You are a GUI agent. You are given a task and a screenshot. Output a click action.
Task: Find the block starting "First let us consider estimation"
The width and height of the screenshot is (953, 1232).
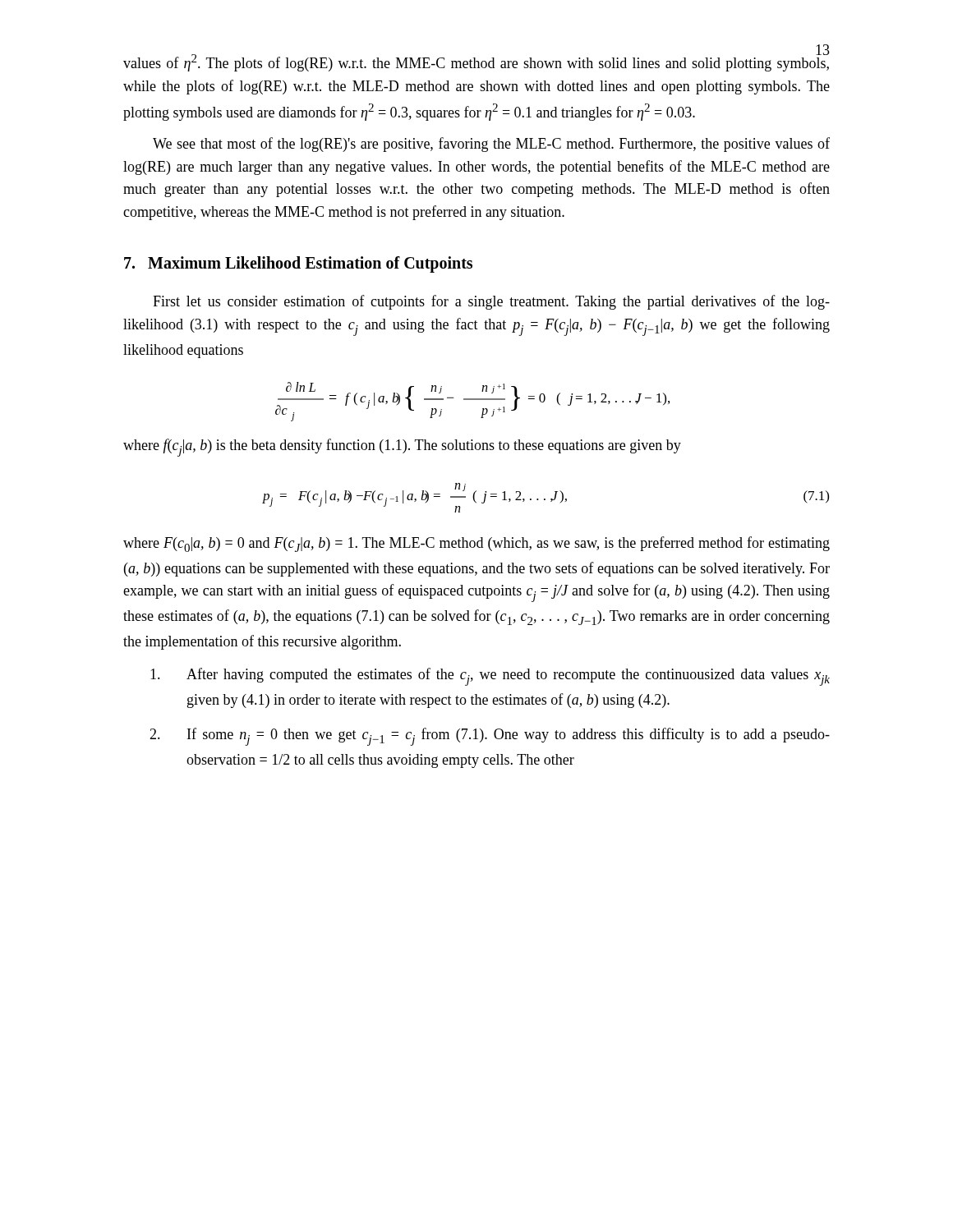click(476, 327)
